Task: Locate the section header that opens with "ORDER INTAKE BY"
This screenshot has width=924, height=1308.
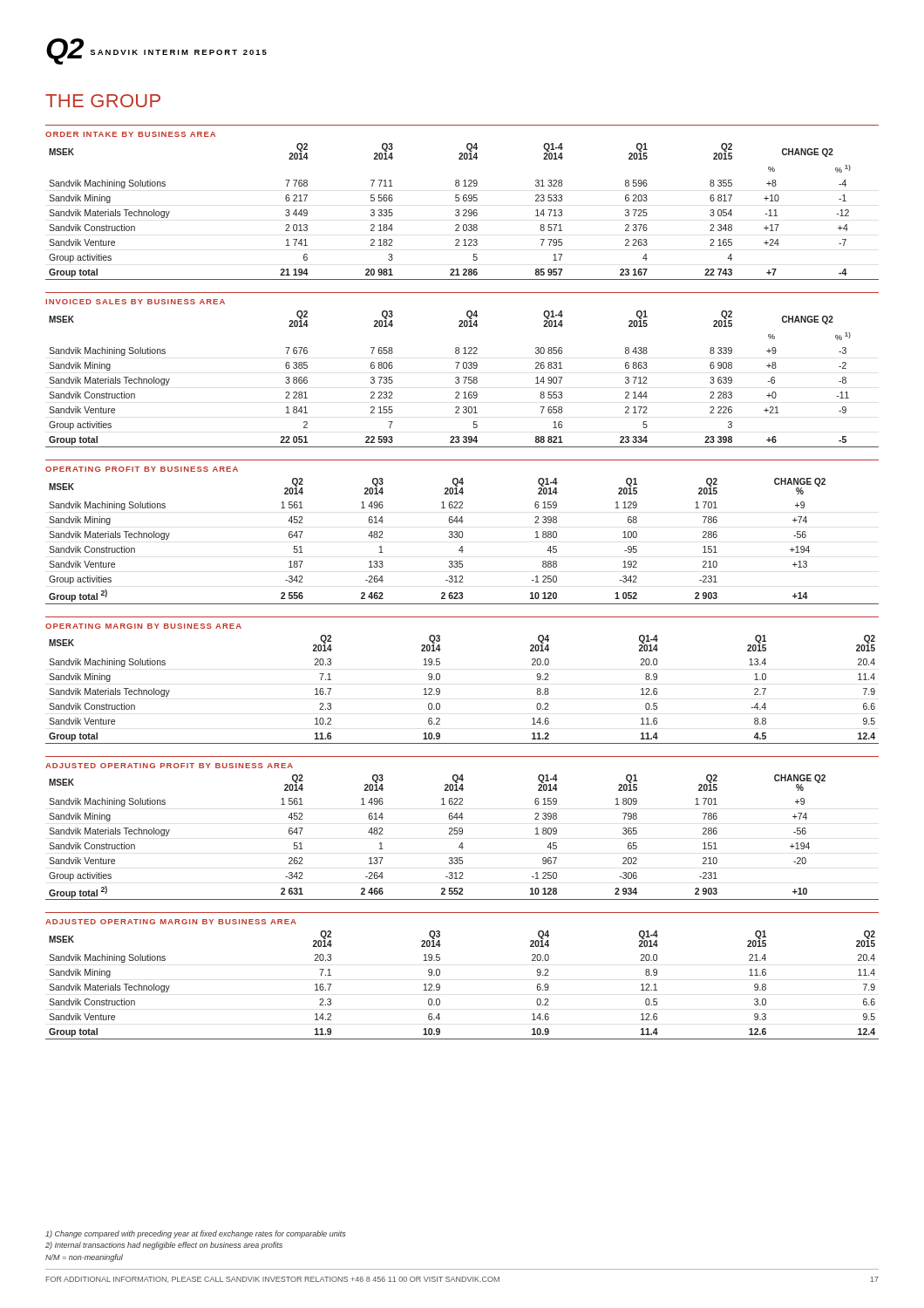Action: point(131,134)
